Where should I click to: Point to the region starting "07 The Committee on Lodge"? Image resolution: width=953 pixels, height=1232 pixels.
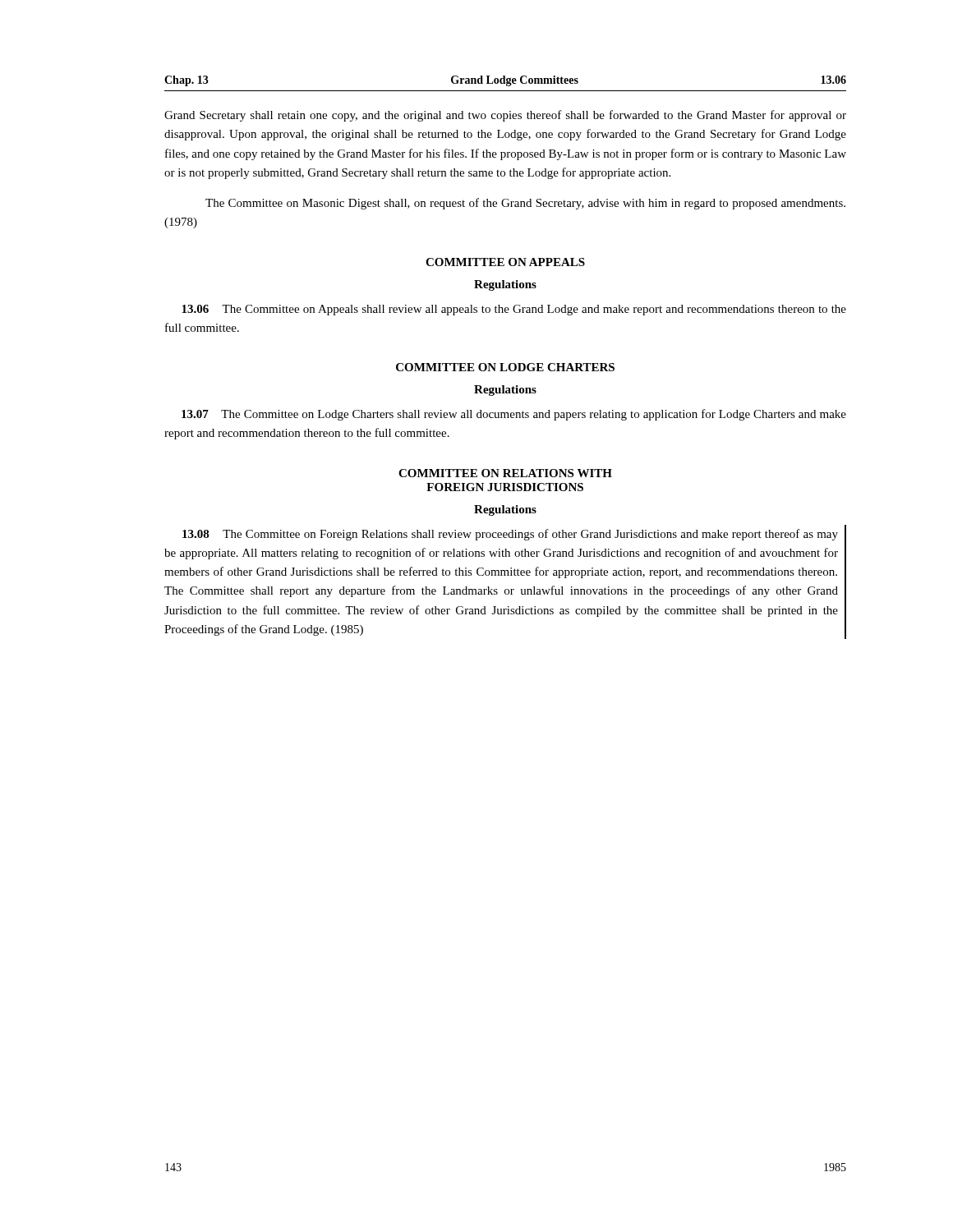(505, 424)
